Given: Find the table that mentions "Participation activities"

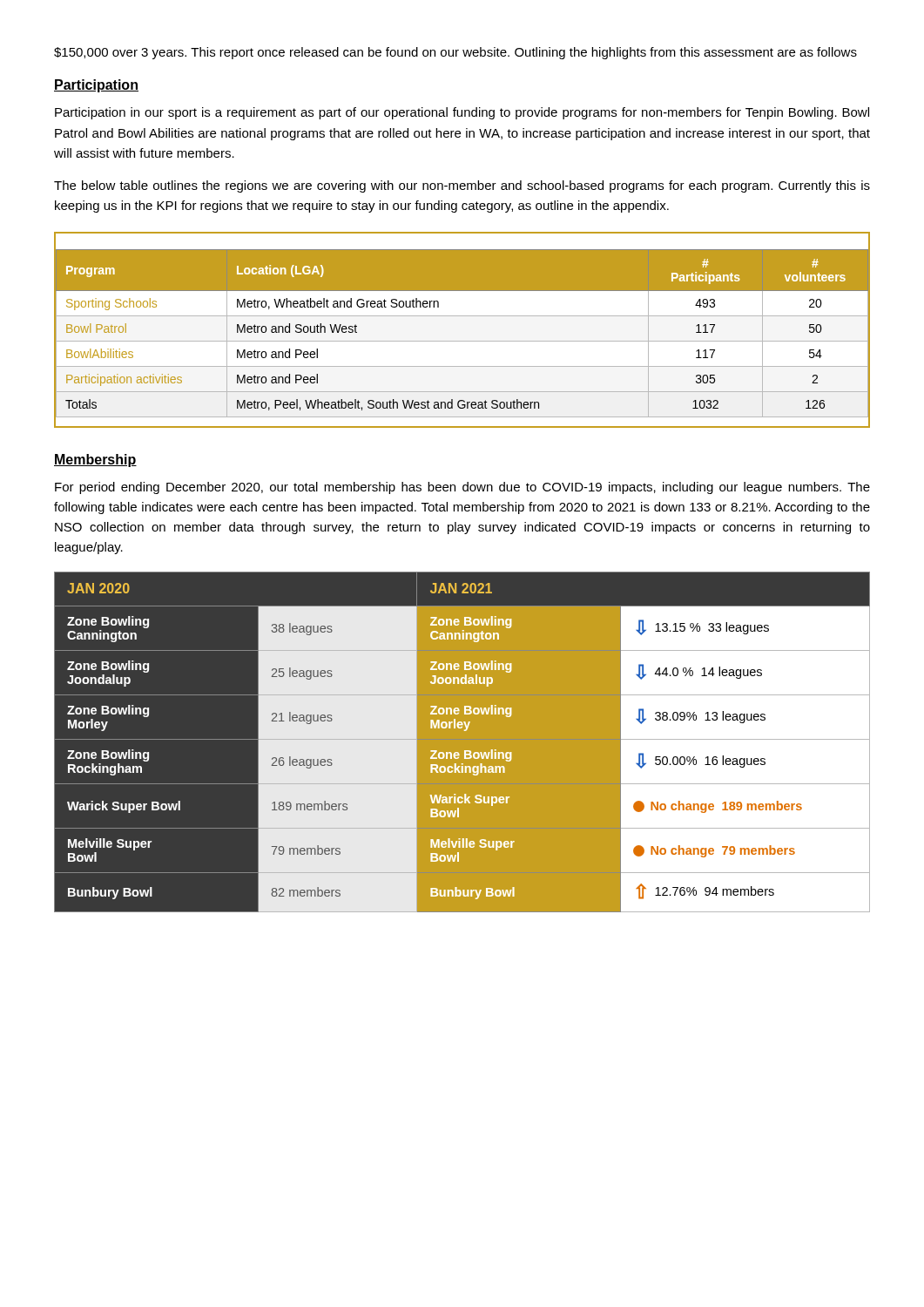Looking at the screenshot, I should [462, 329].
